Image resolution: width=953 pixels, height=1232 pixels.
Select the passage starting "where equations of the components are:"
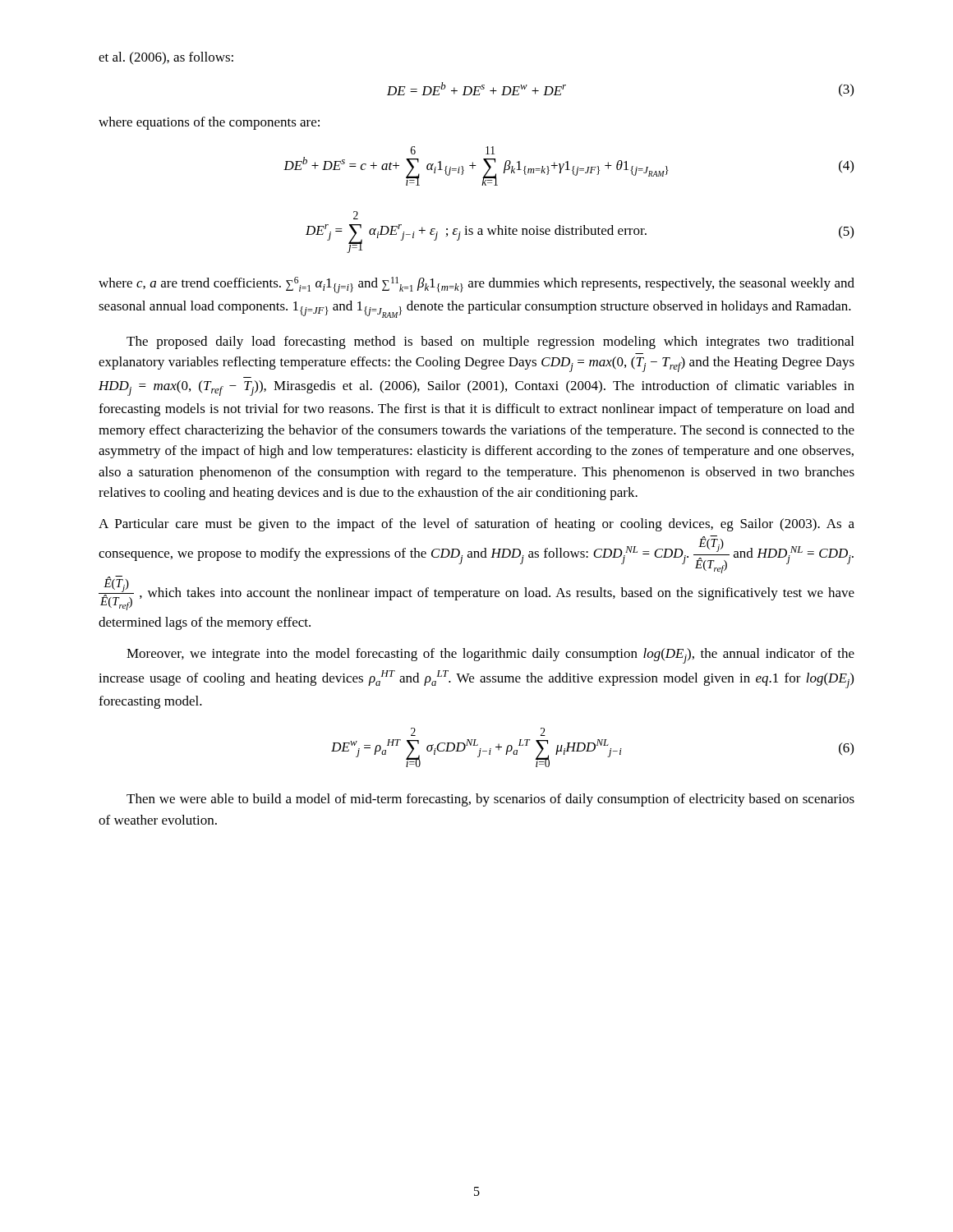click(210, 122)
